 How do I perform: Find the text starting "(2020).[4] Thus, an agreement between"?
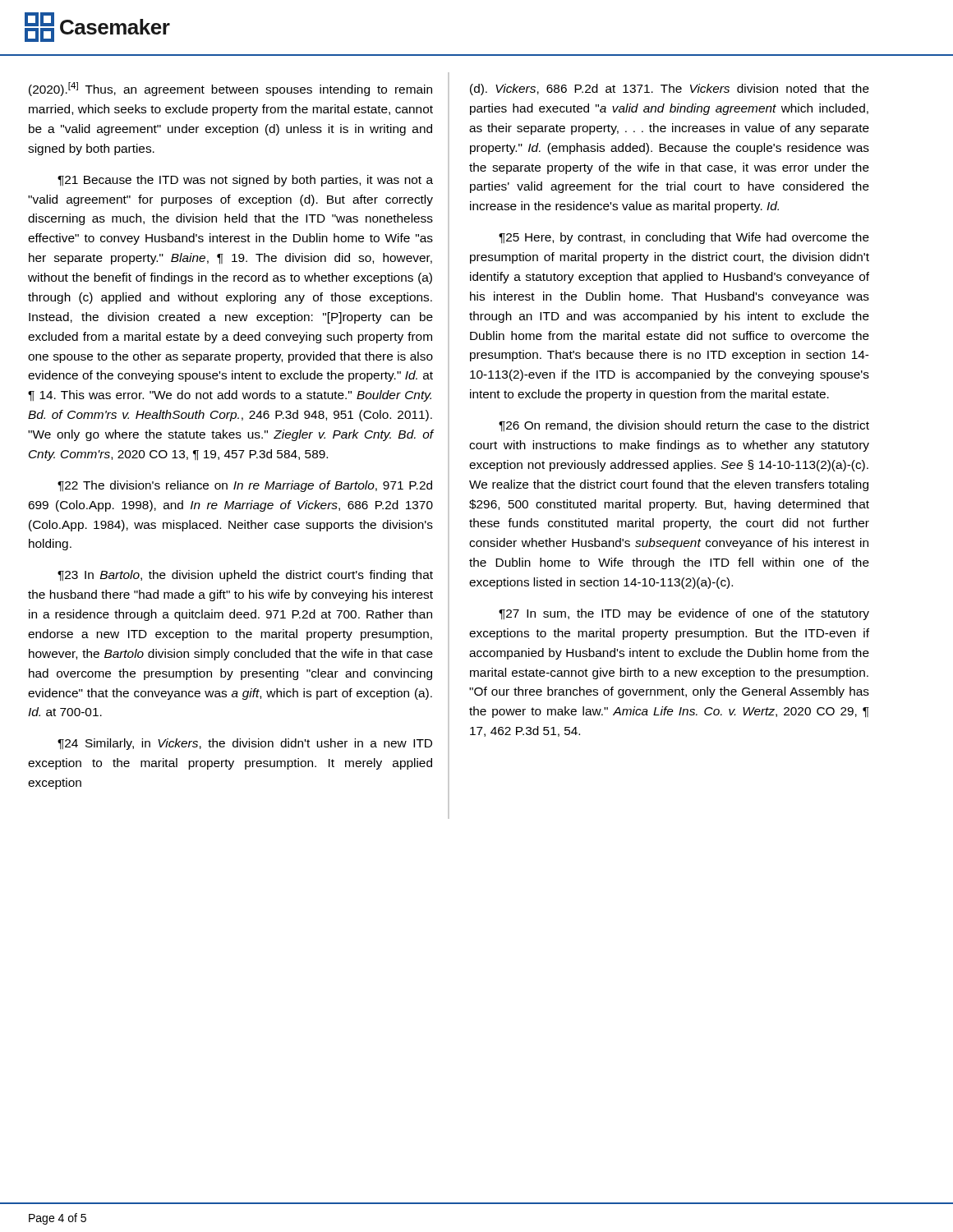[x=230, y=118]
